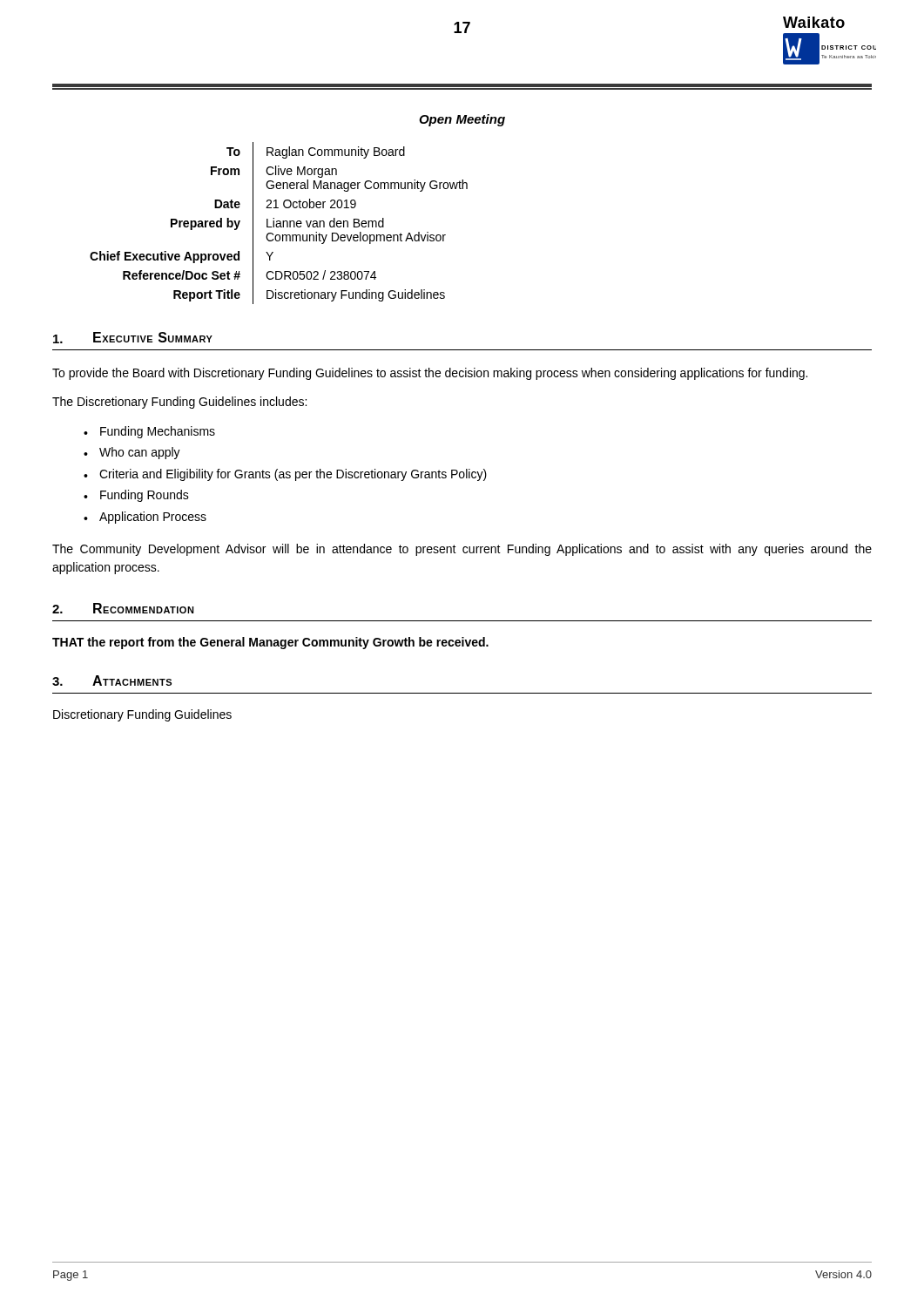Navigate to the passage starting "•Funding Rounds"
Image resolution: width=924 pixels, height=1307 pixels.
pos(136,496)
